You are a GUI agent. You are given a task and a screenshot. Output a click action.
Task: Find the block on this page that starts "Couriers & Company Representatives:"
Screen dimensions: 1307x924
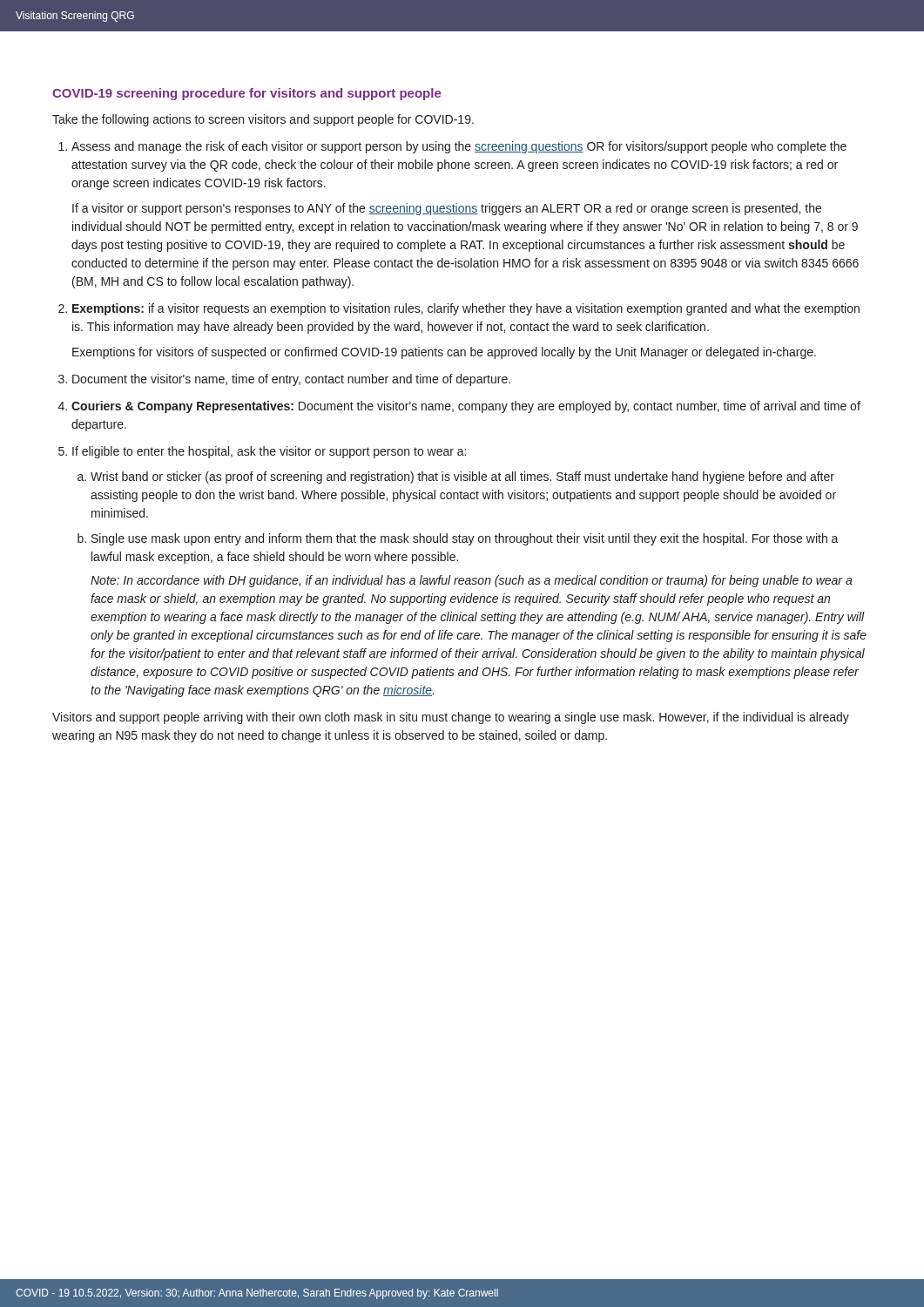[x=466, y=415]
